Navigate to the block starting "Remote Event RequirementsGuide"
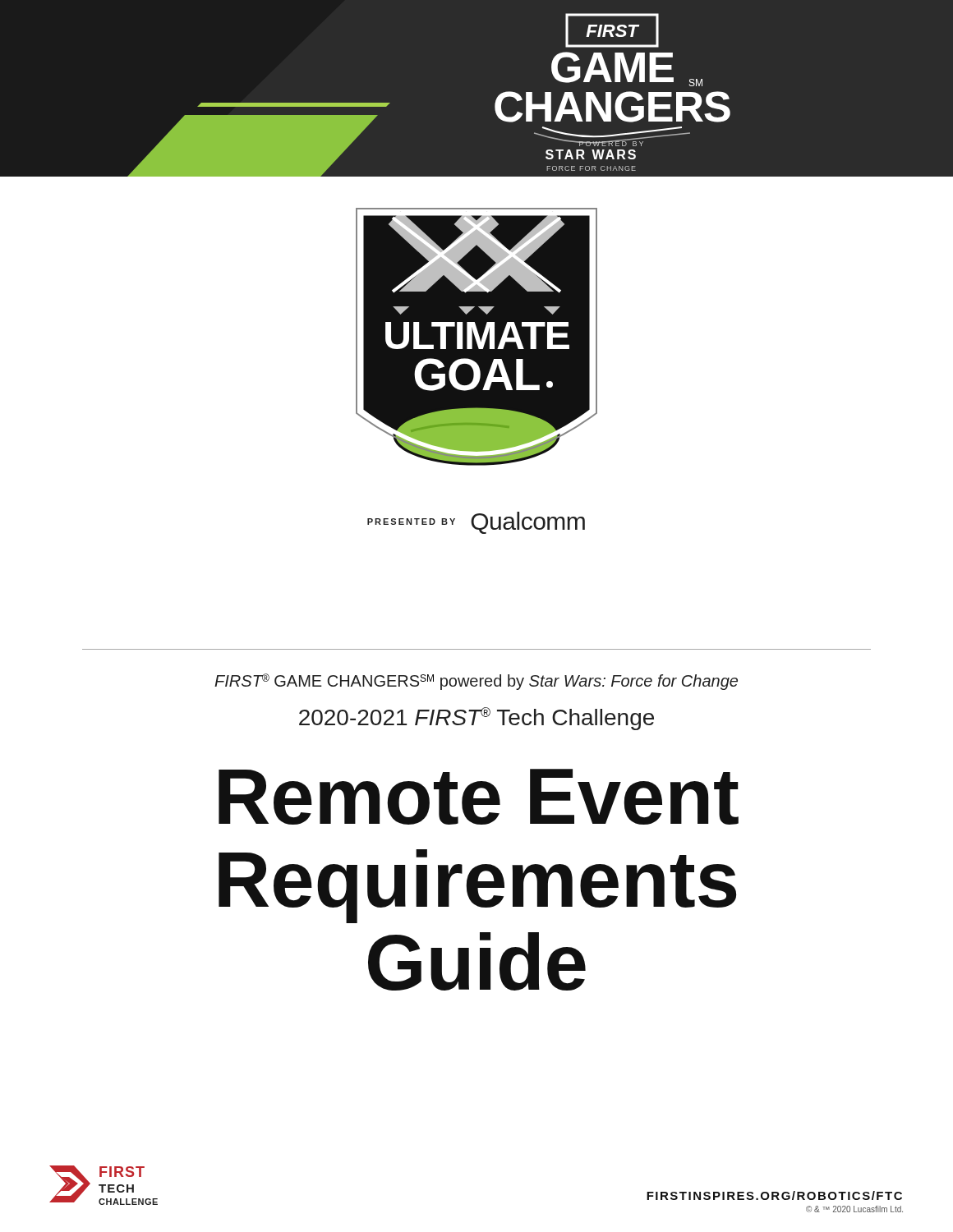 tap(476, 880)
